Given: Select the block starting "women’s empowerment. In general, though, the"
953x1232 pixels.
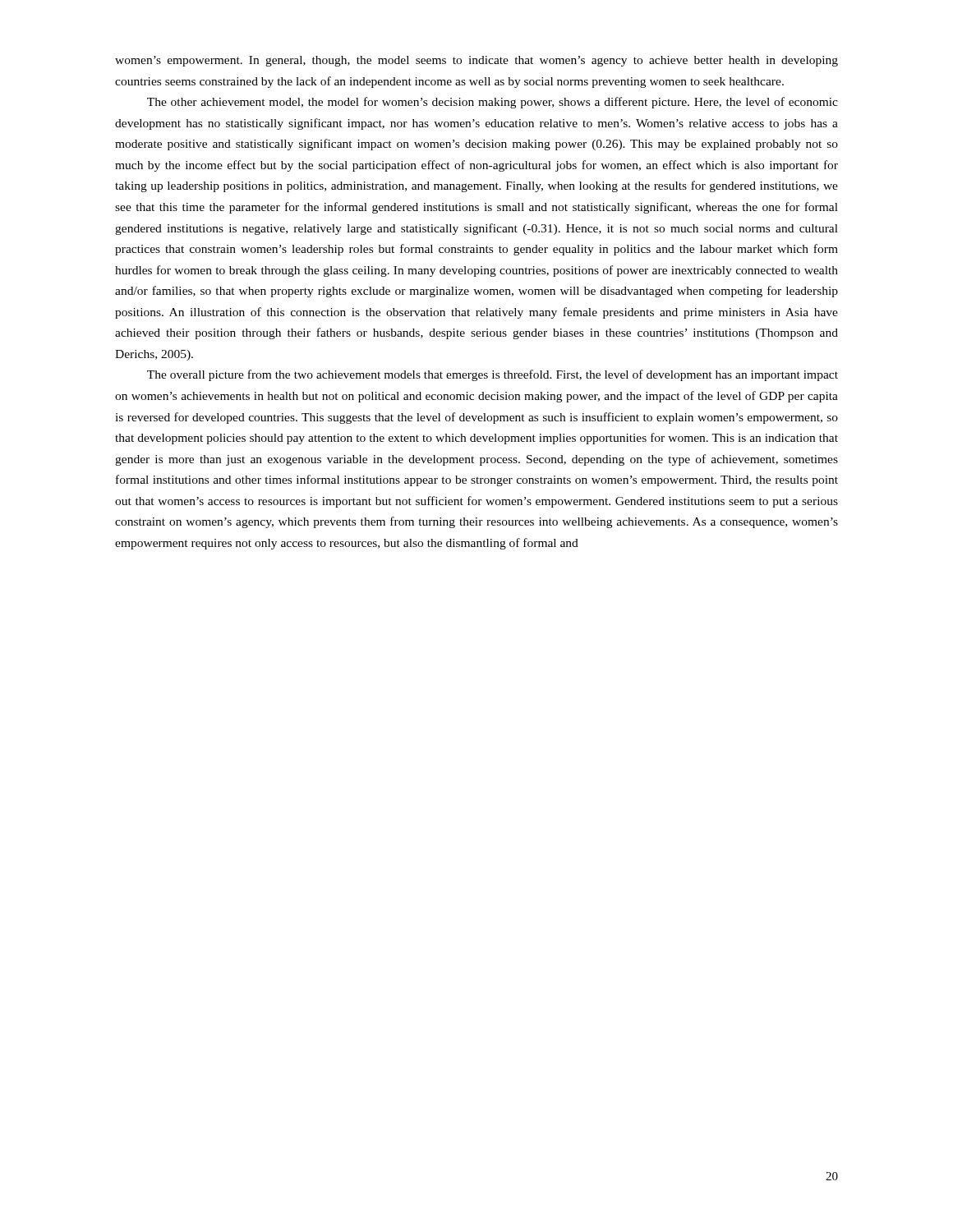Looking at the screenshot, I should point(476,70).
